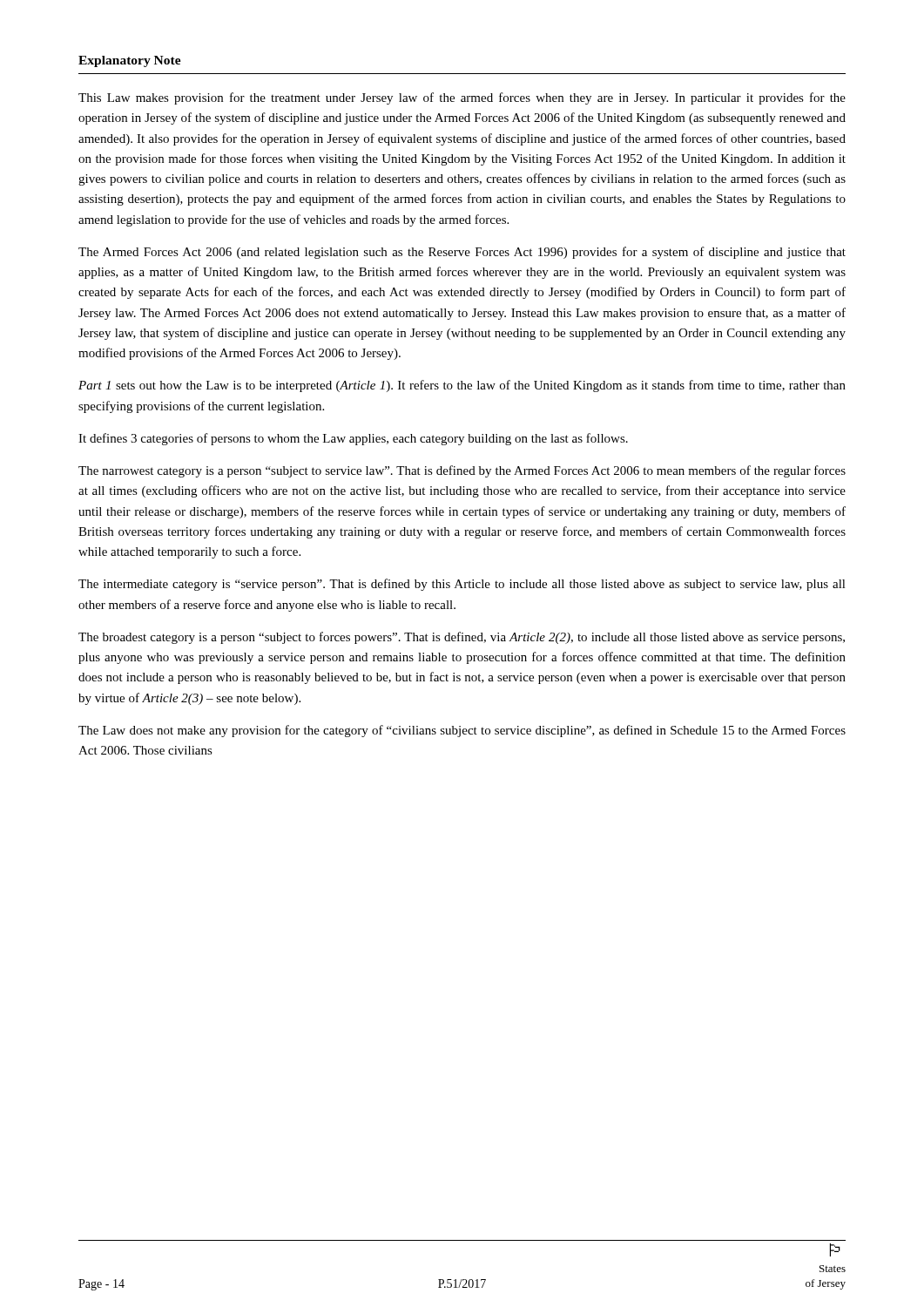This screenshot has height=1307, width=924.
Task: Find "Explanatory Note" on this page
Action: (130, 60)
